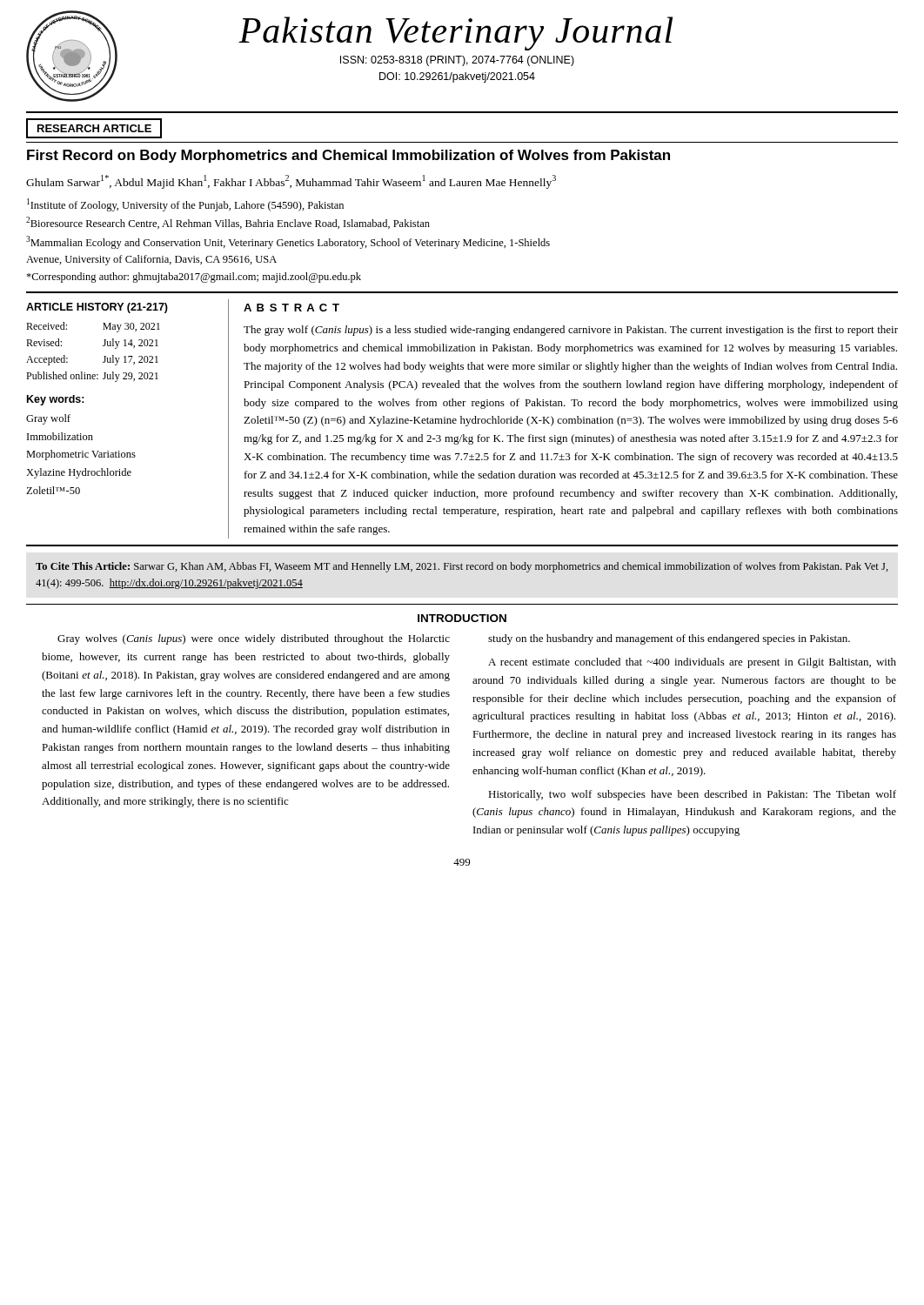This screenshot has height=1305, width=924.
Task: Point to the text block starting "RESEARCH ARTICLE"
Action: (94, 128)
